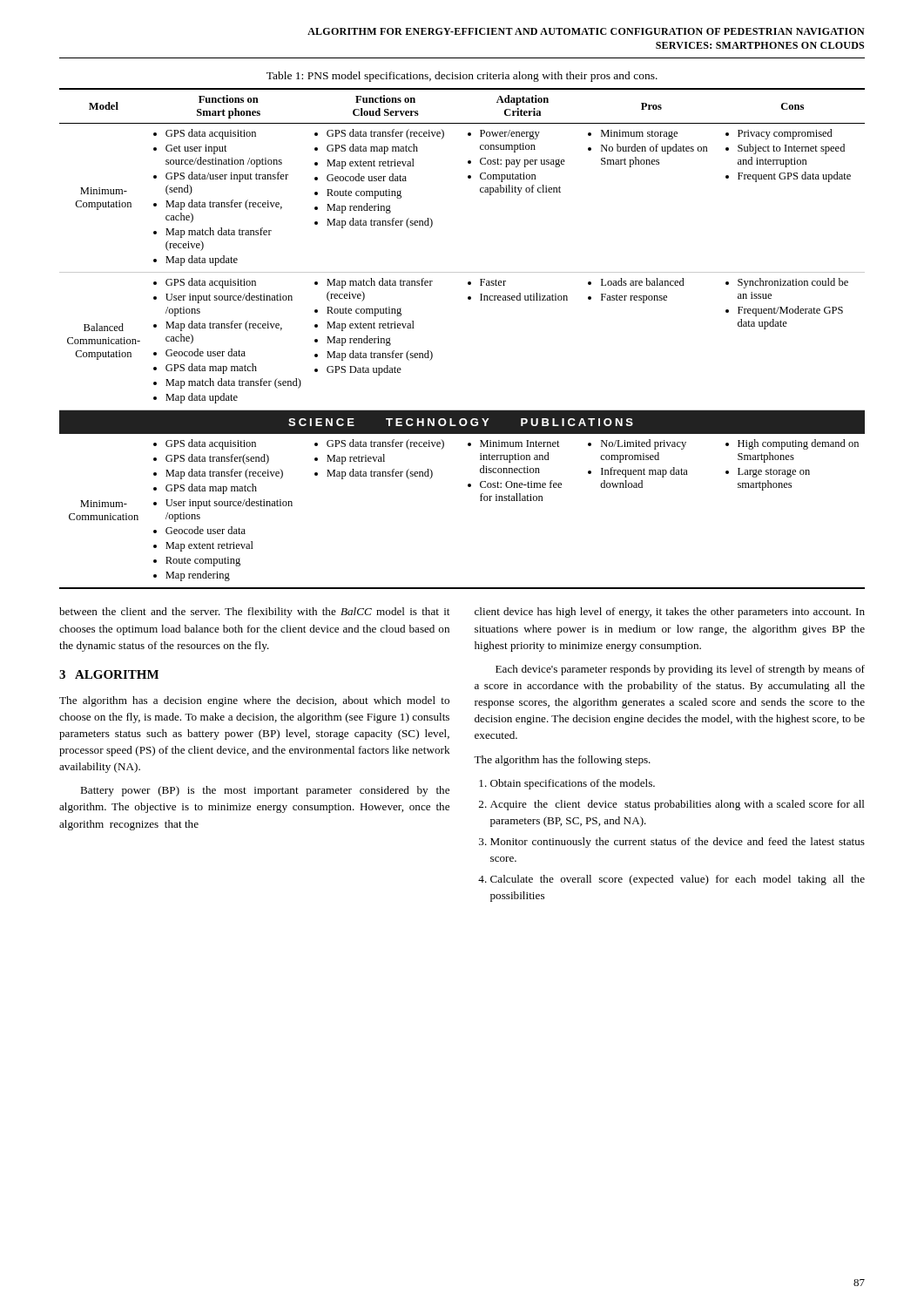This screenshot has width=924, height=1307.
Task: Click the passage that begins "between the client and the server. The"
Action: (255, 628)
